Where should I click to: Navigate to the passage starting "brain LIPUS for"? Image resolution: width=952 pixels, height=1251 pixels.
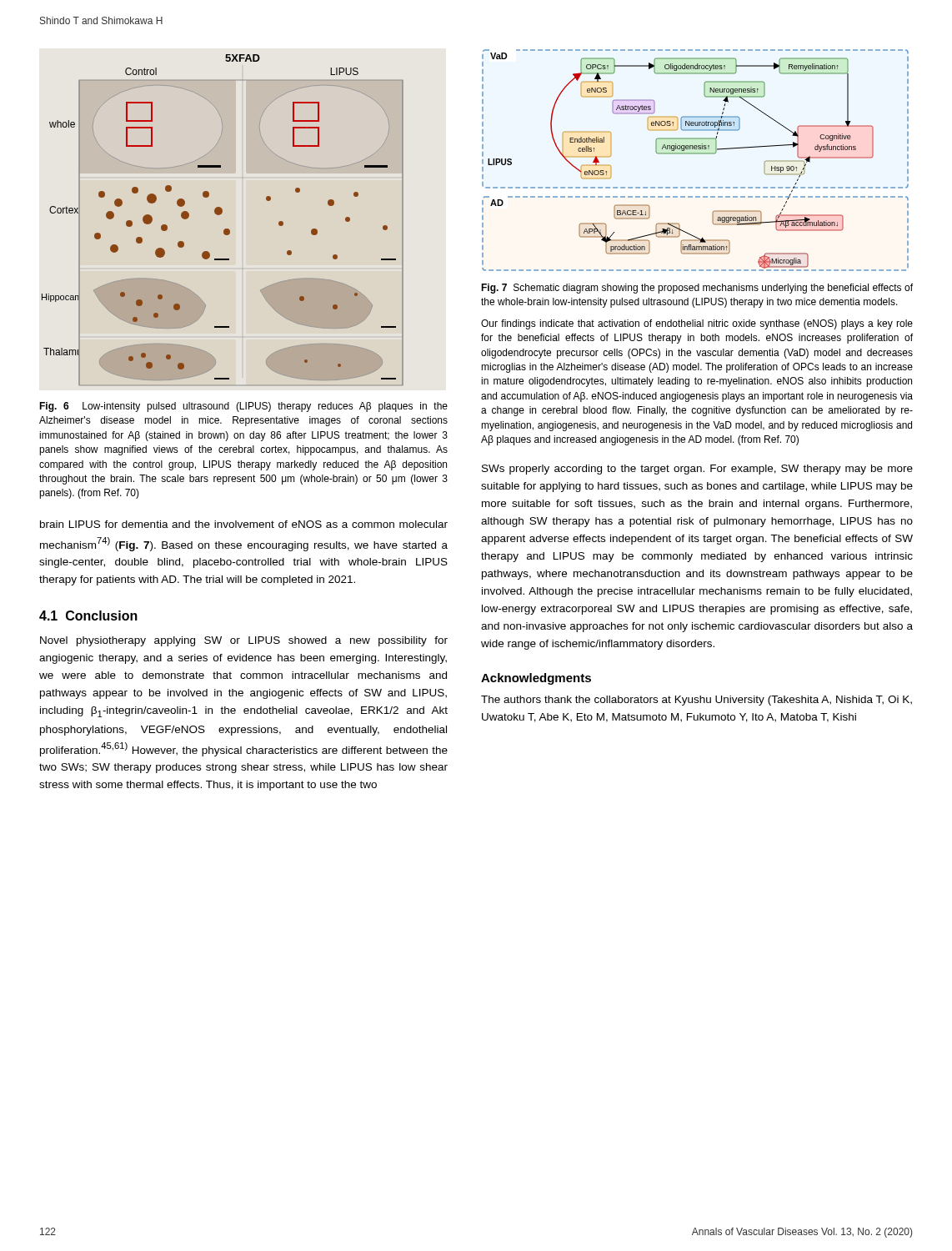coord(243,552)
